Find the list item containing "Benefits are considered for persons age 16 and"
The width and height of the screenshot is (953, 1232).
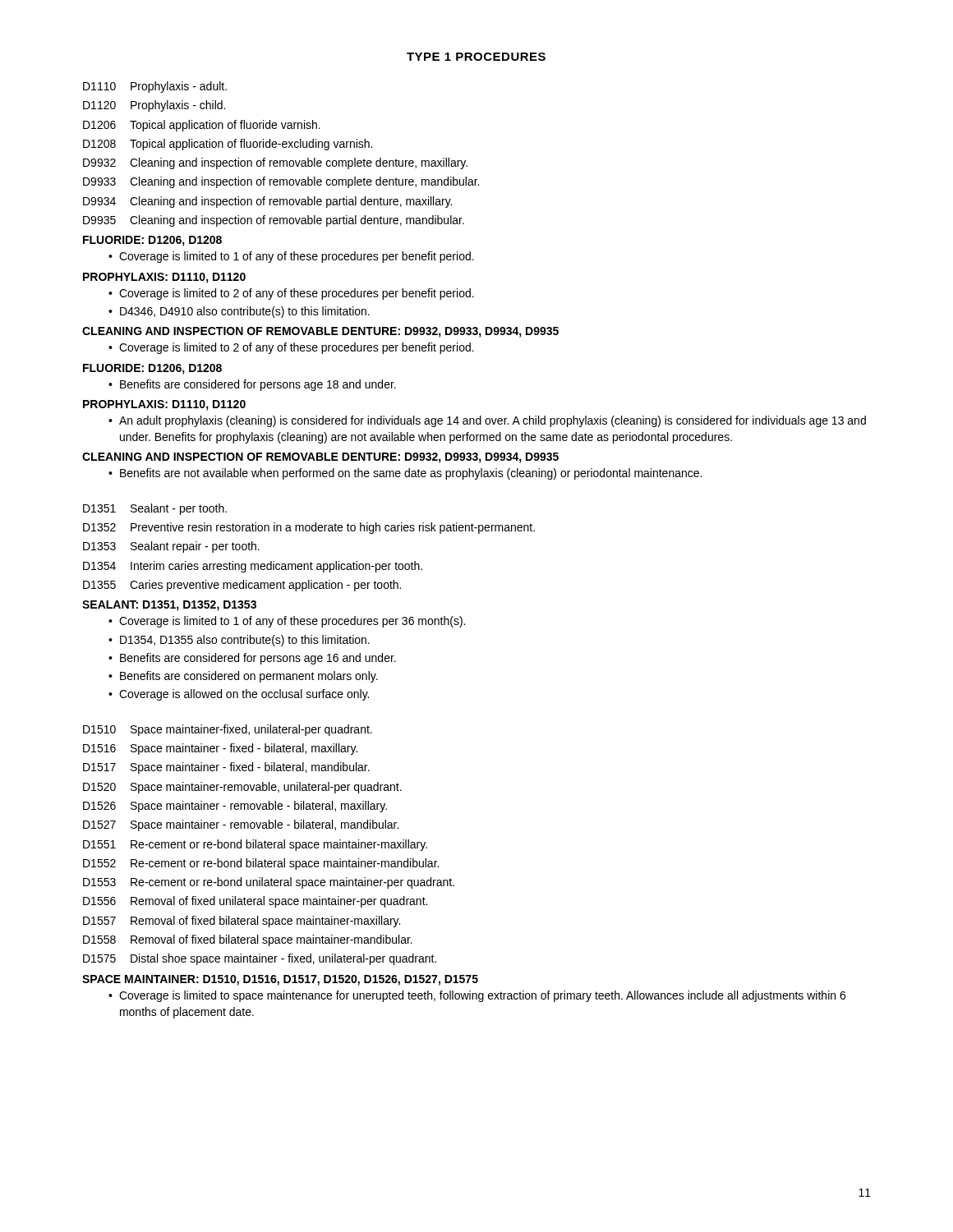[x=258, y=658]
